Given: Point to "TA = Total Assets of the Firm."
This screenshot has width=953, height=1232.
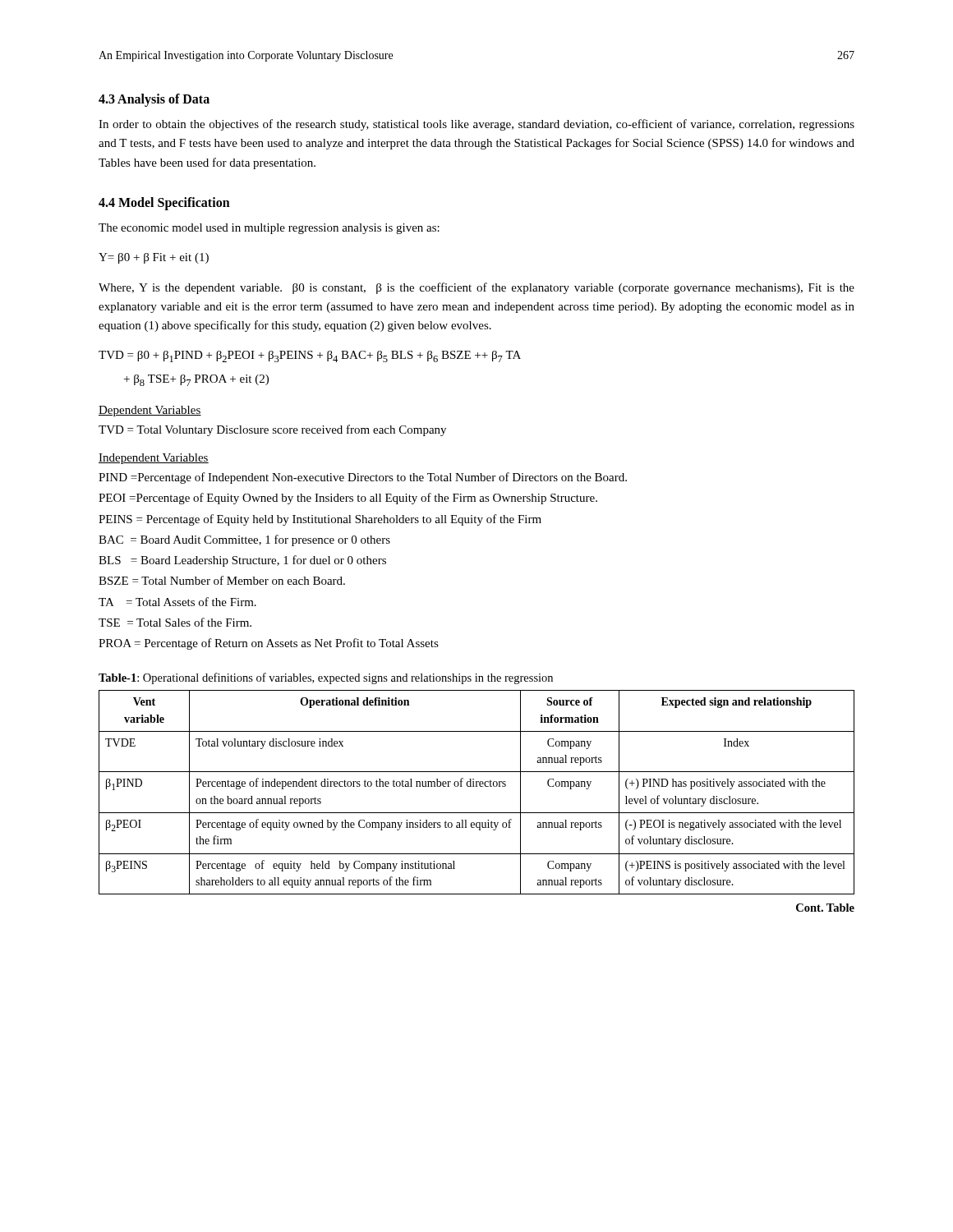Looking at the screenshot, I should coord(178,602).
